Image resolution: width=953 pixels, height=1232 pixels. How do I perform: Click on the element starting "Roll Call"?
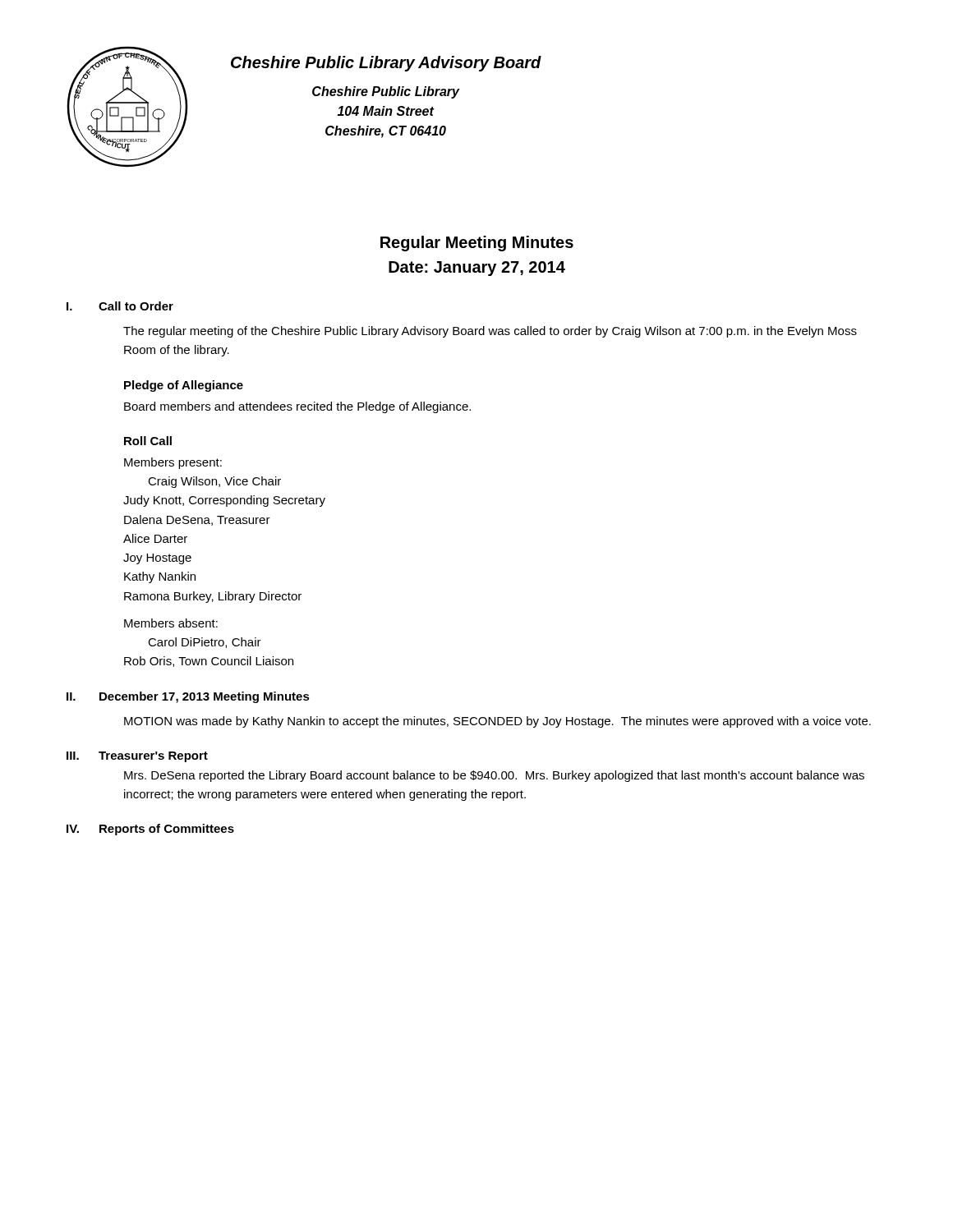point(148,440)
